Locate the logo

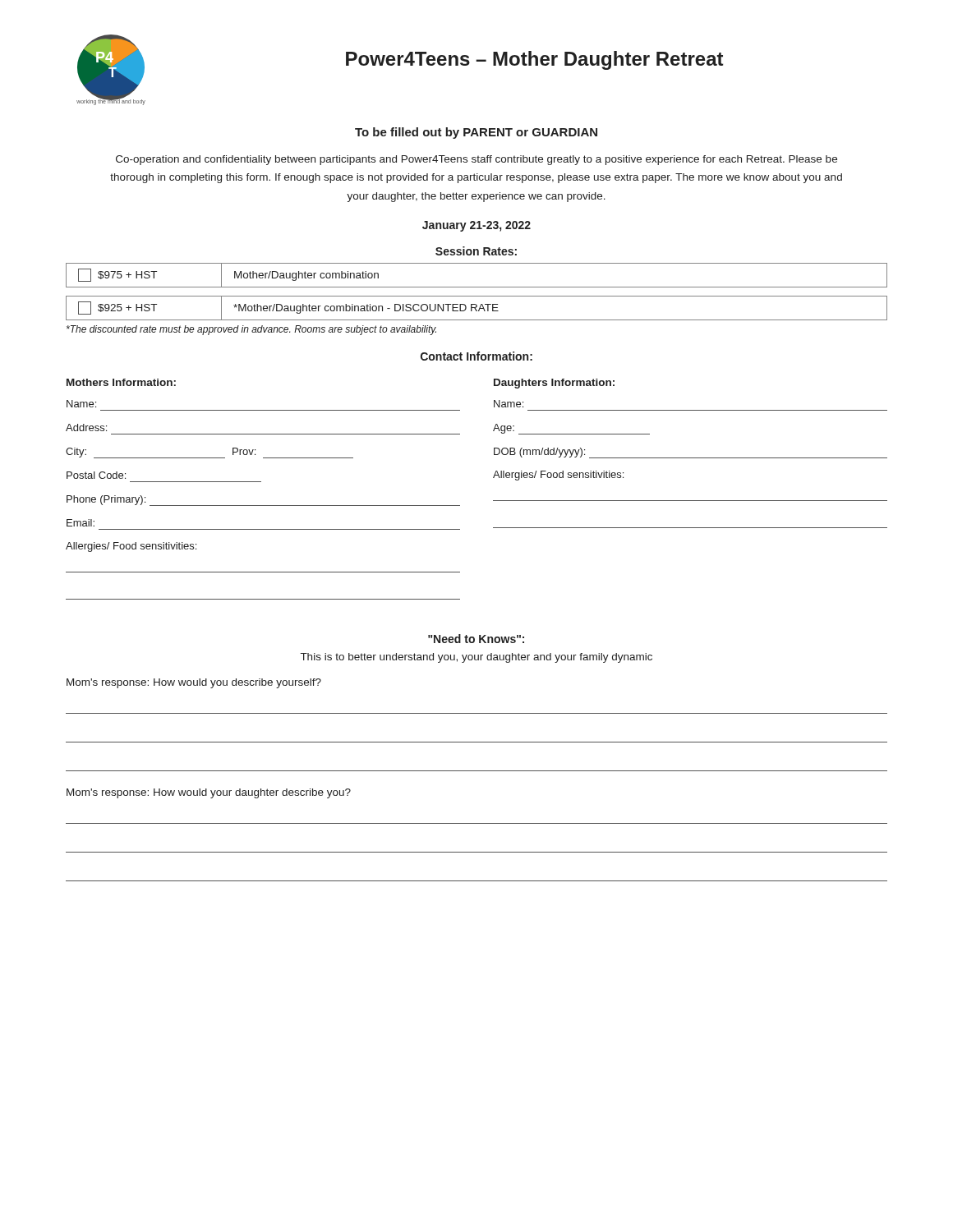pos(111,70)
